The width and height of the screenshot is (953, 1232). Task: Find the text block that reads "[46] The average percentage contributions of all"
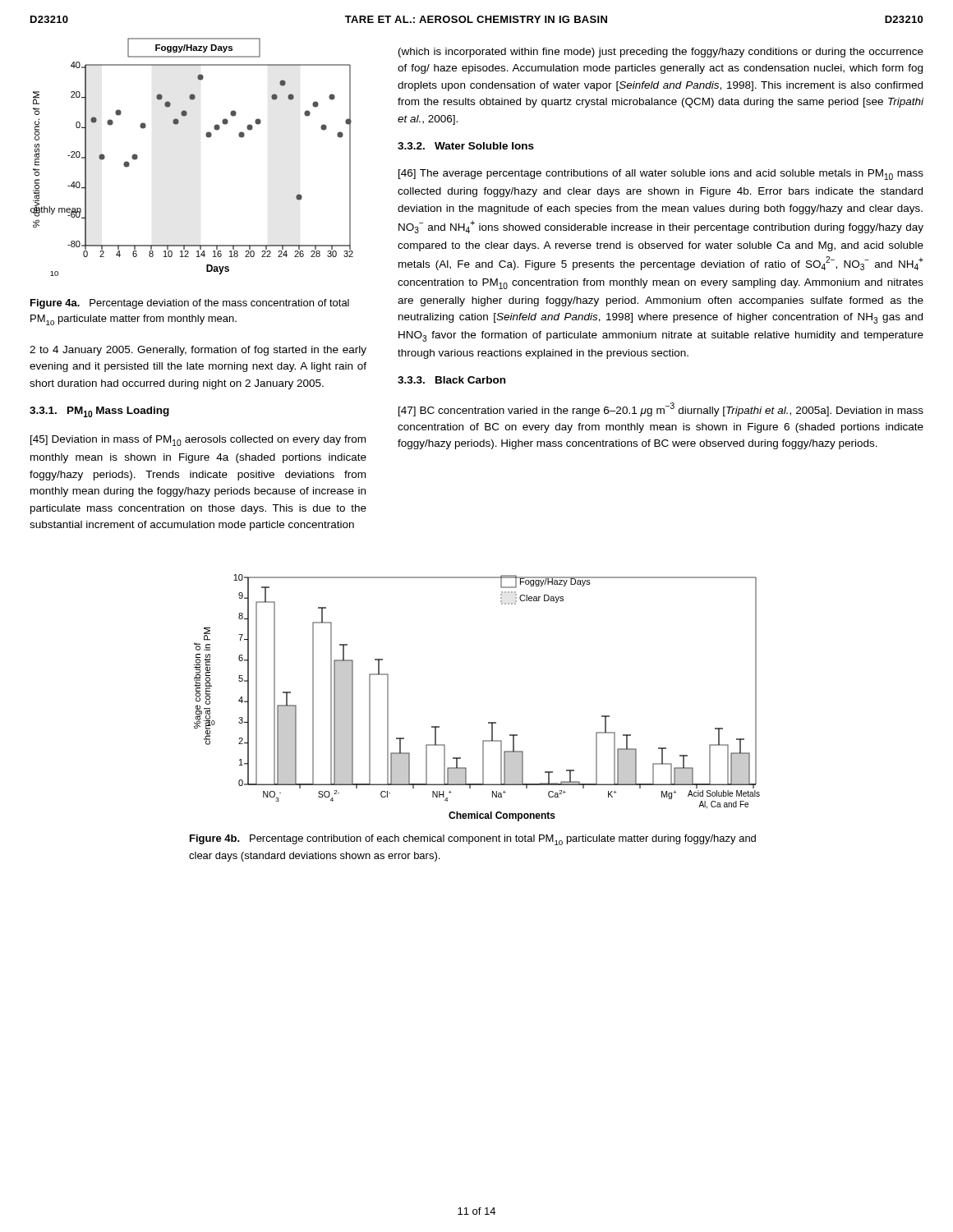pyautogui.click(x=661, y=264)
